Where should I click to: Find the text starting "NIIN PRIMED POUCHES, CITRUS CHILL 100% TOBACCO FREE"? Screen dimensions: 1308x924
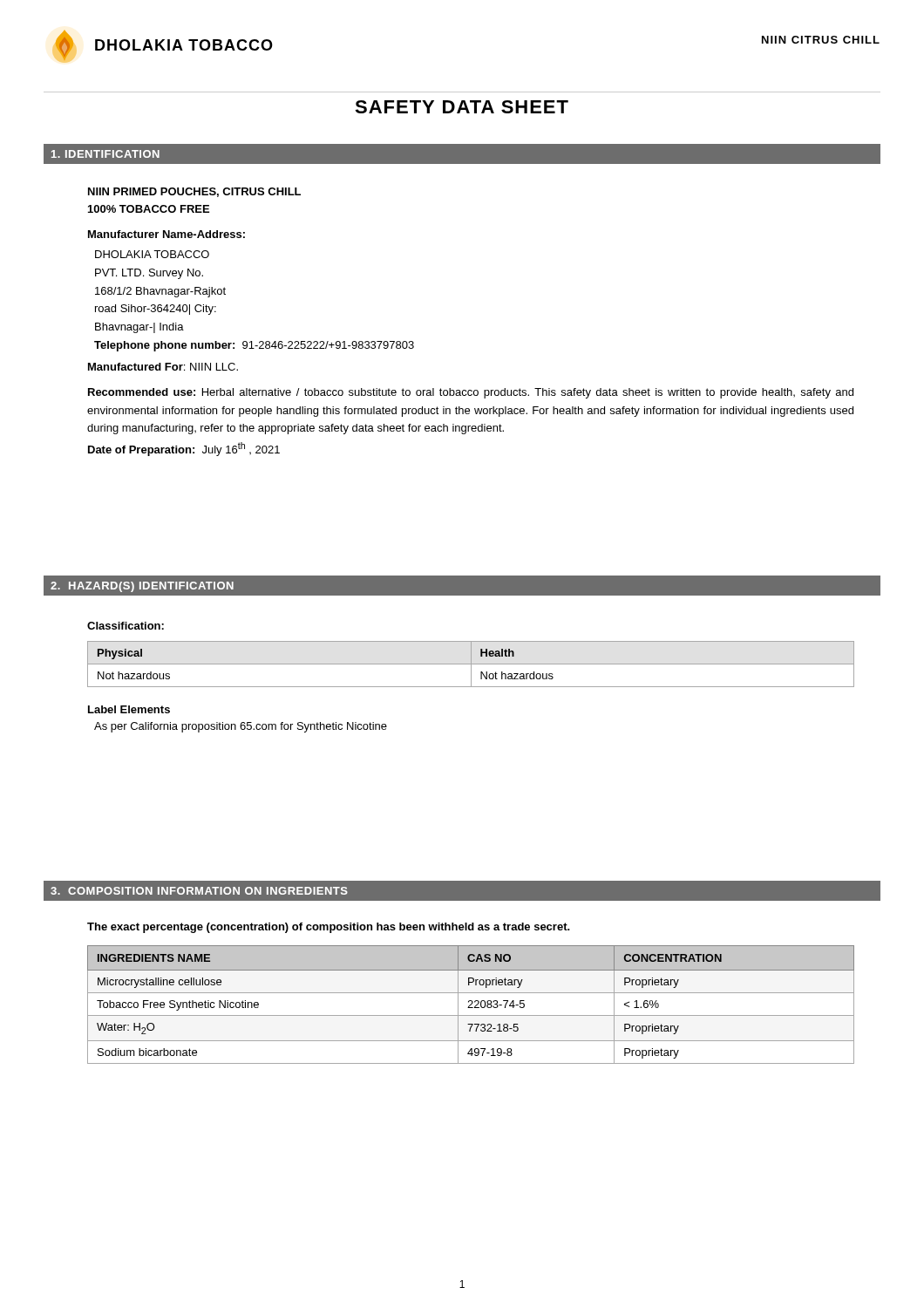tap(194, 200)
